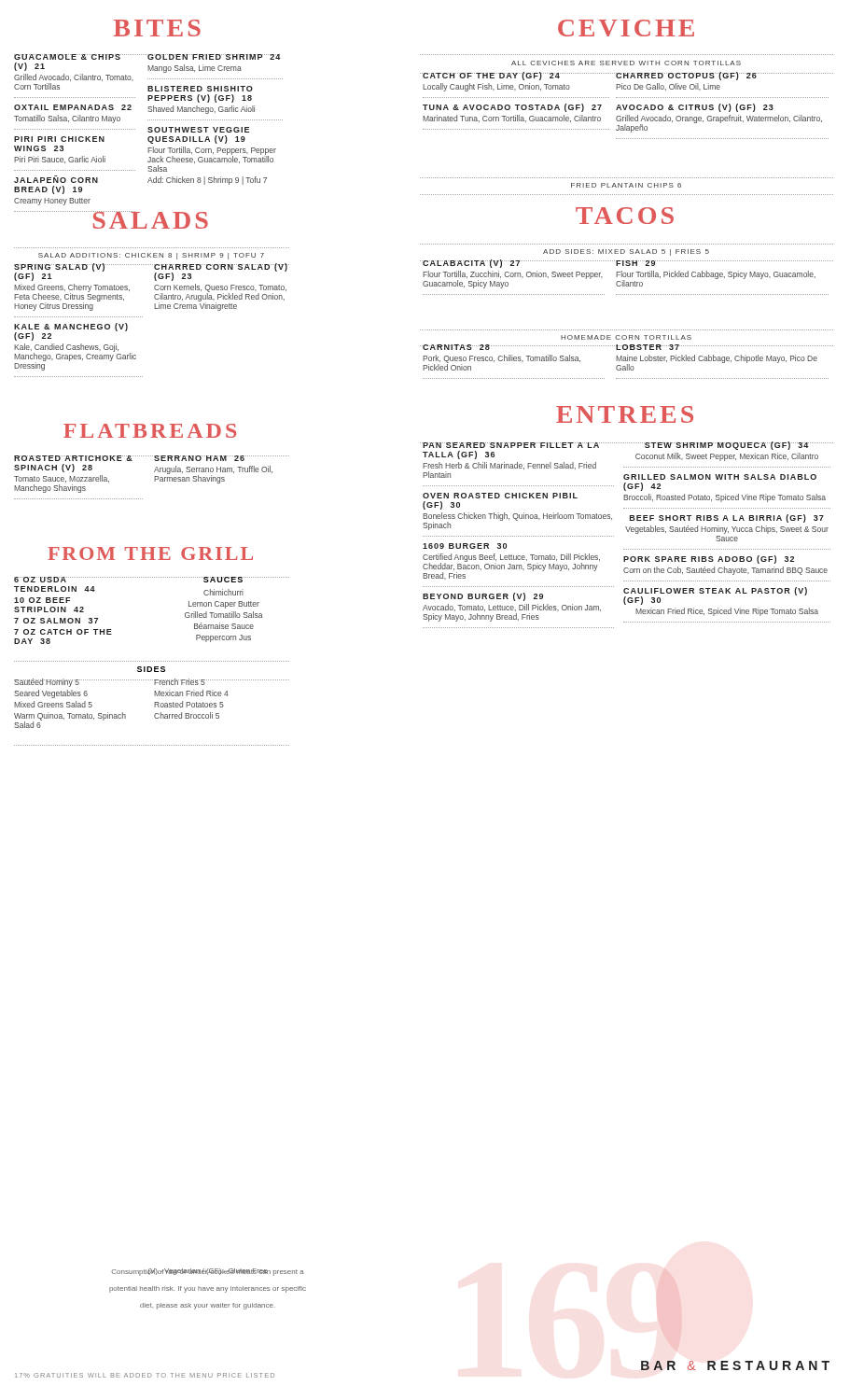Image resolution: width=850 pixels, height=1400 pixels.
Task: Find the list item that reads "GUACAMOLE & CHIPS (V) 21 Grilled"
Action: 75,72
